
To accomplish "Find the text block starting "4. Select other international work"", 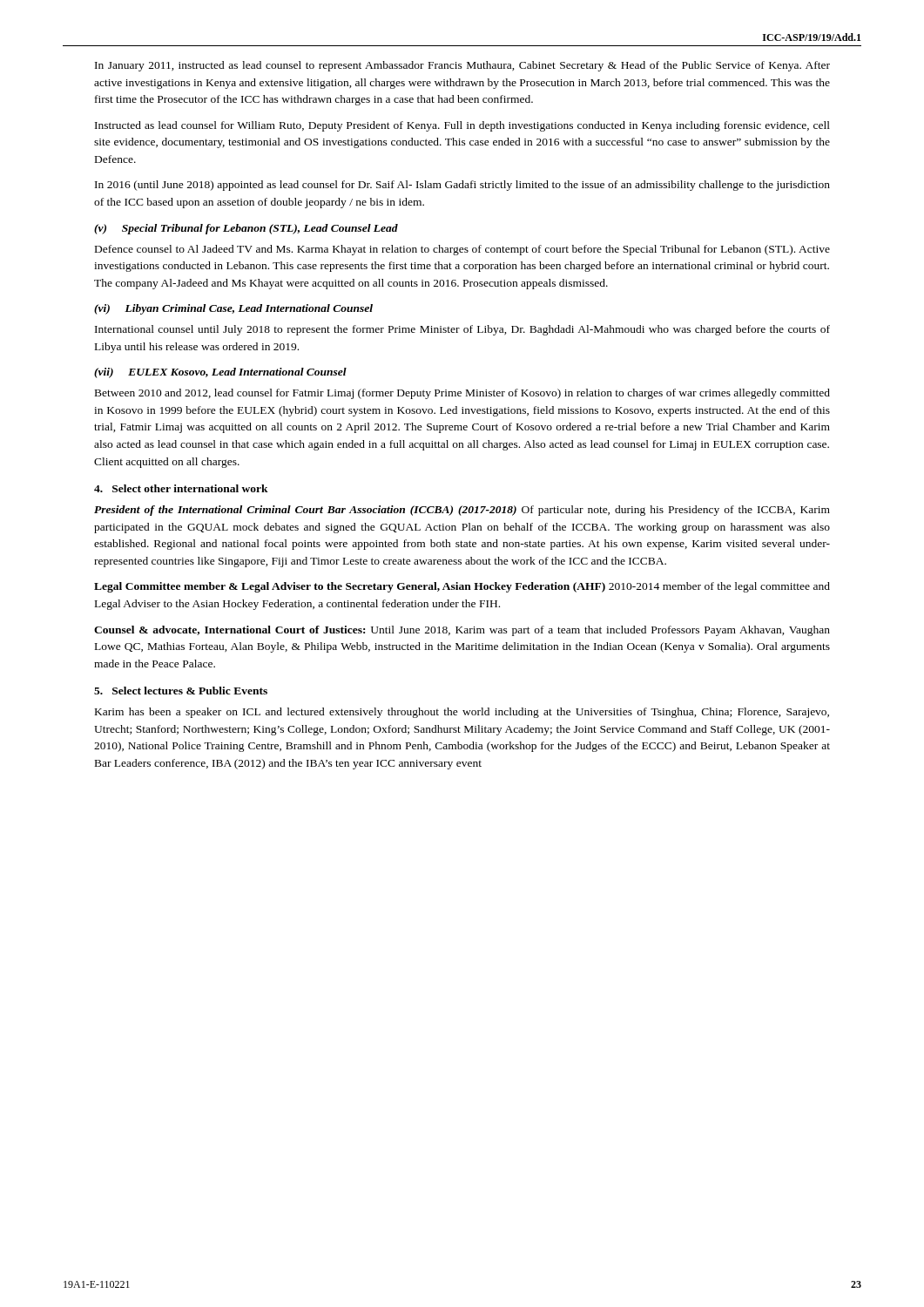I will click(x=181, y=489).
